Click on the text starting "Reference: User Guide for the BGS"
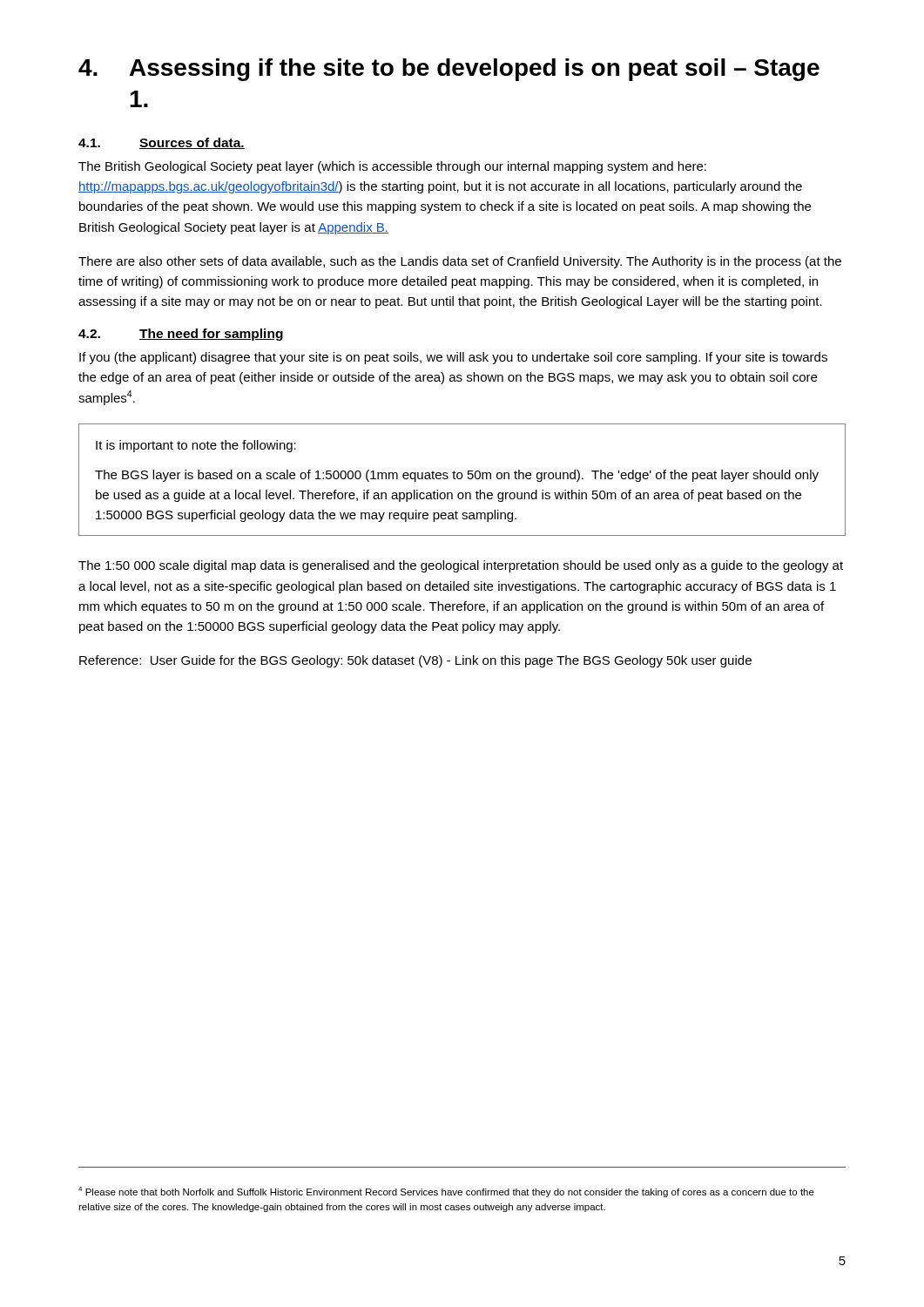This screenshot has width=924, height=1307. coord(462,660)
